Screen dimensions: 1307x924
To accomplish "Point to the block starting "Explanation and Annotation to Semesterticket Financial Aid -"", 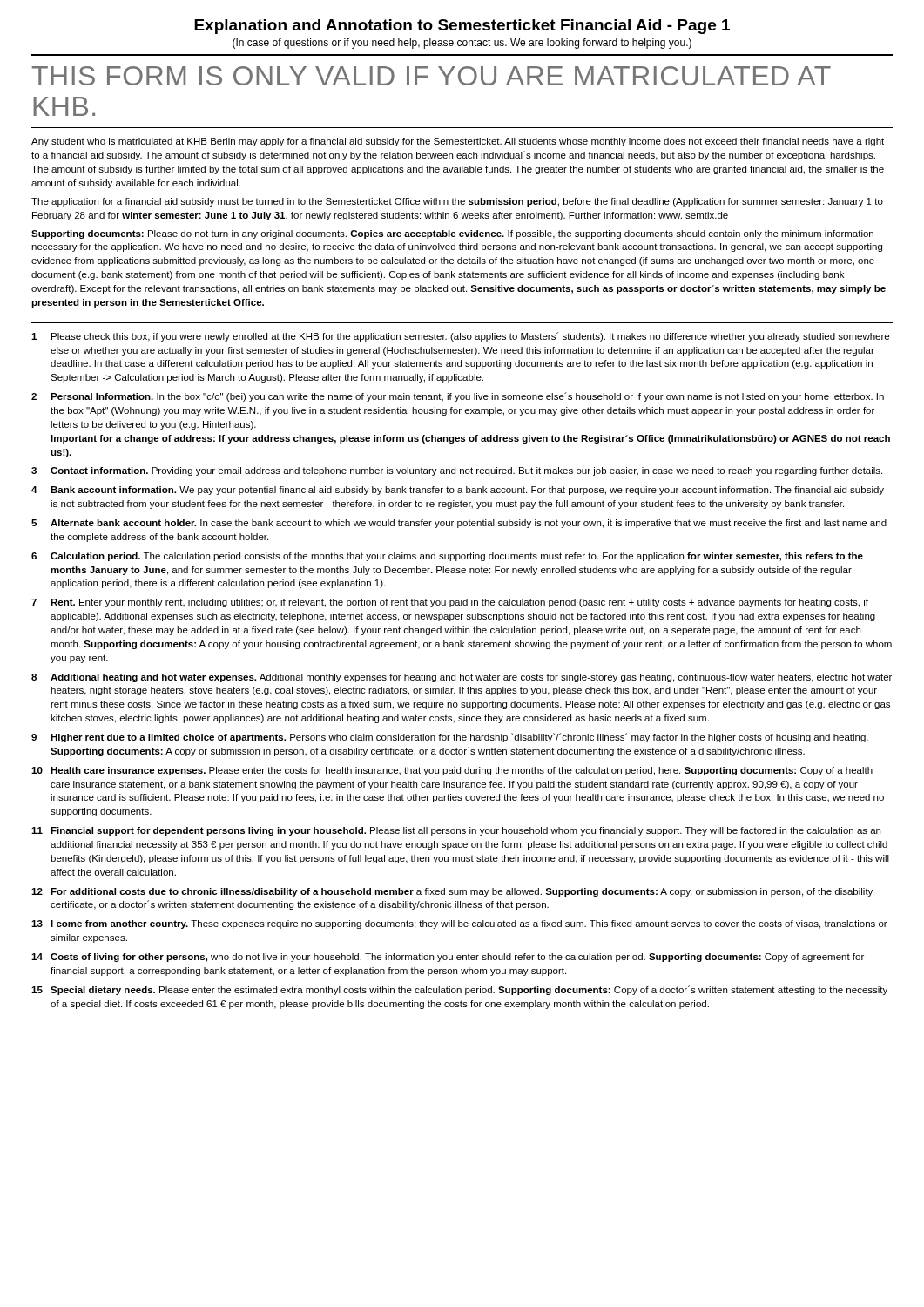I will (462, 32).
